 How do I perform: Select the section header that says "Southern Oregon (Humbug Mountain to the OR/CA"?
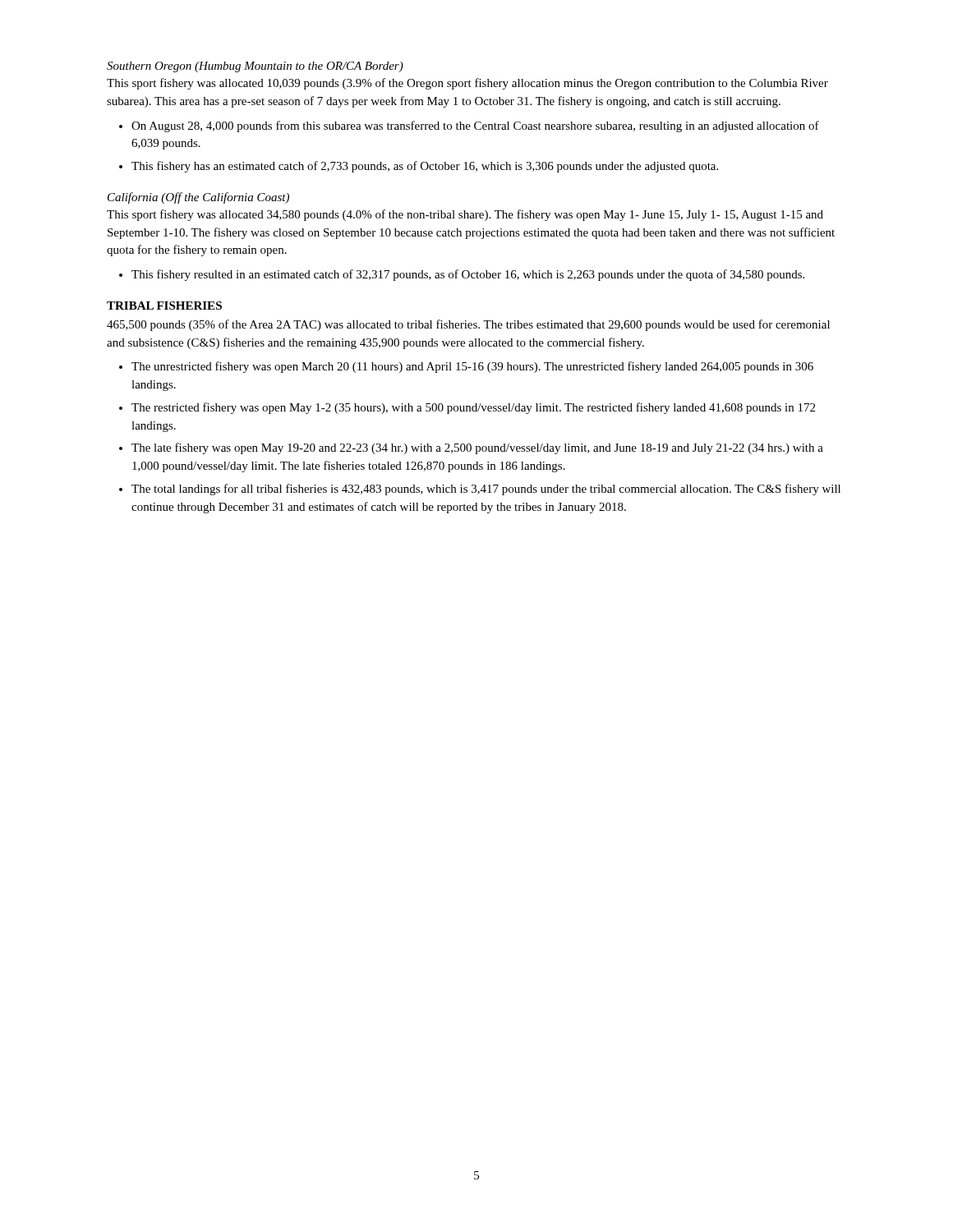(255, 66)
